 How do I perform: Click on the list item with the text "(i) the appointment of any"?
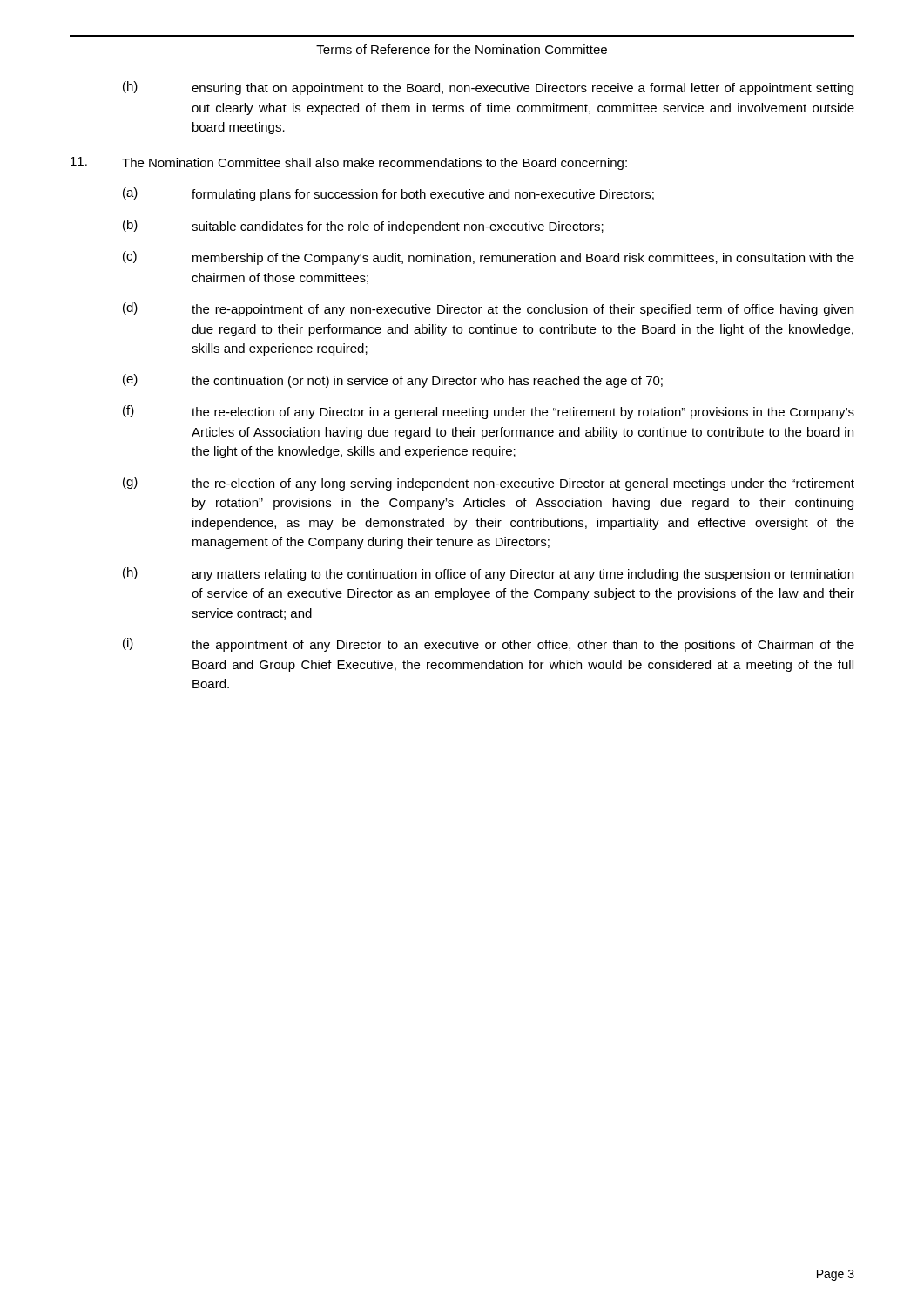tap(488, 665)
